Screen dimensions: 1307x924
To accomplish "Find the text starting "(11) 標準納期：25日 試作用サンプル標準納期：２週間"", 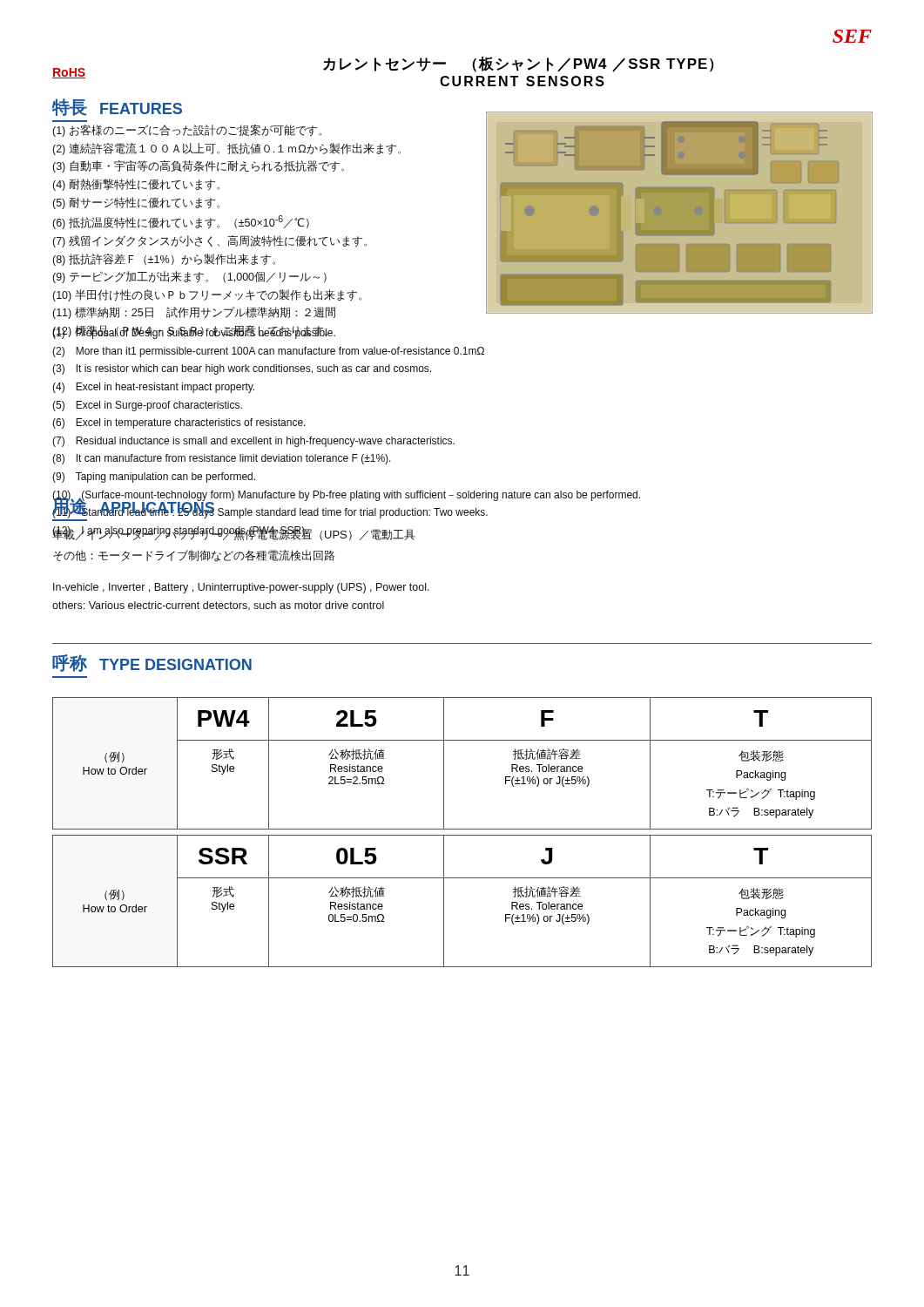I will (x=194, y=313).
